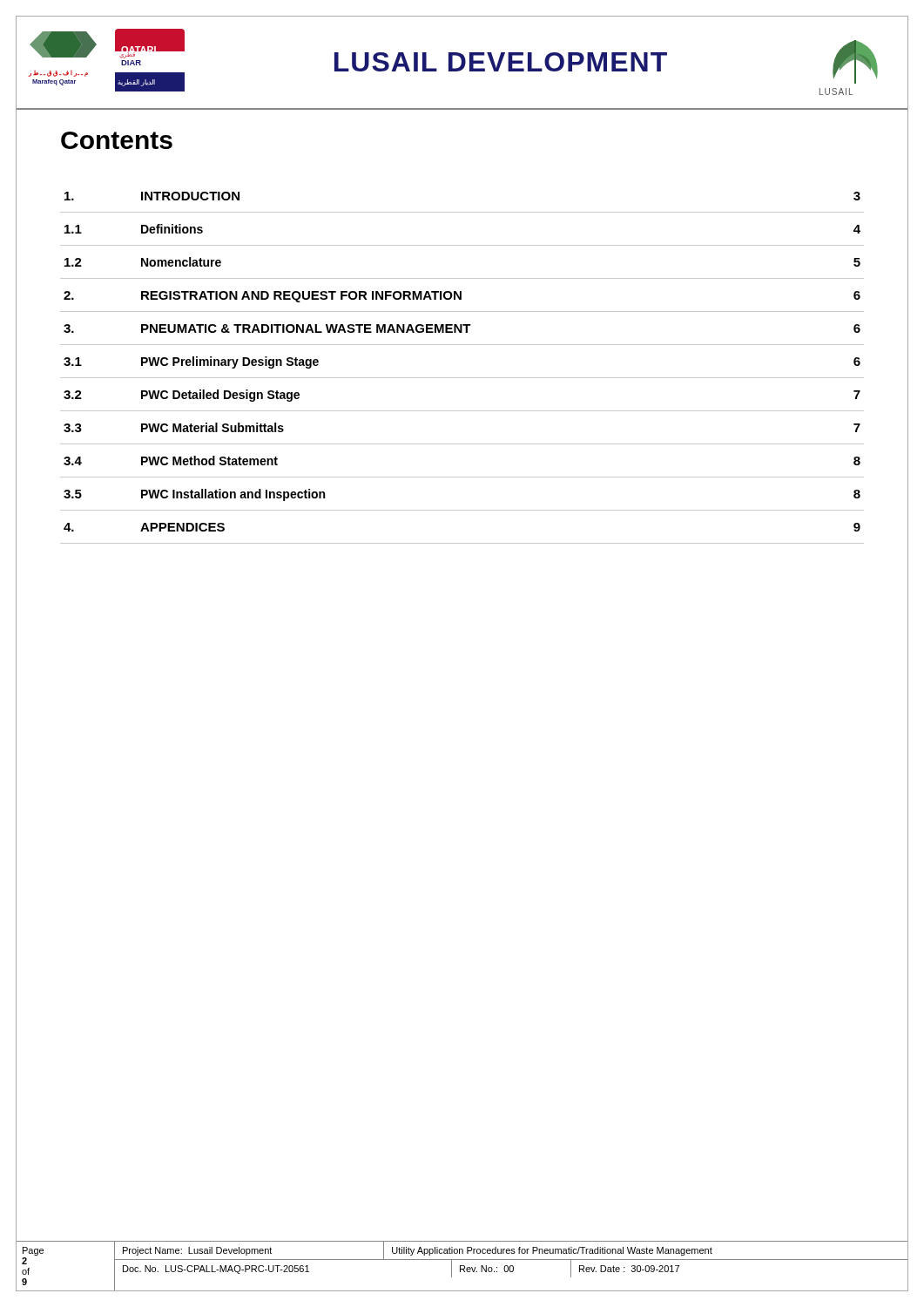Locate the list item that says "2. REGISTRATION AND"
The image size is (924, 1307).
click(x=462, y=295)
